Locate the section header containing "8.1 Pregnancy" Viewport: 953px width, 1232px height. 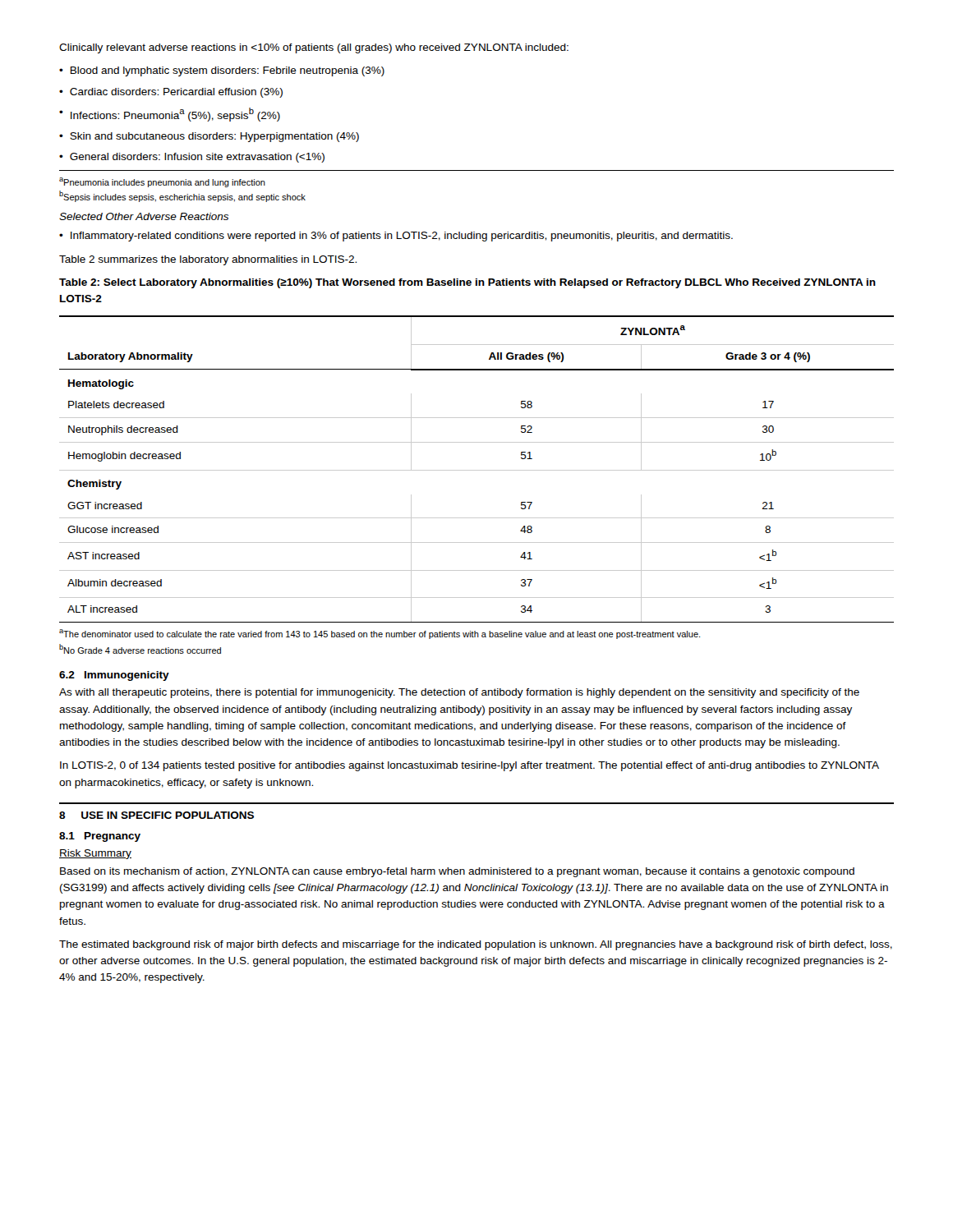[x=100, y=836]
